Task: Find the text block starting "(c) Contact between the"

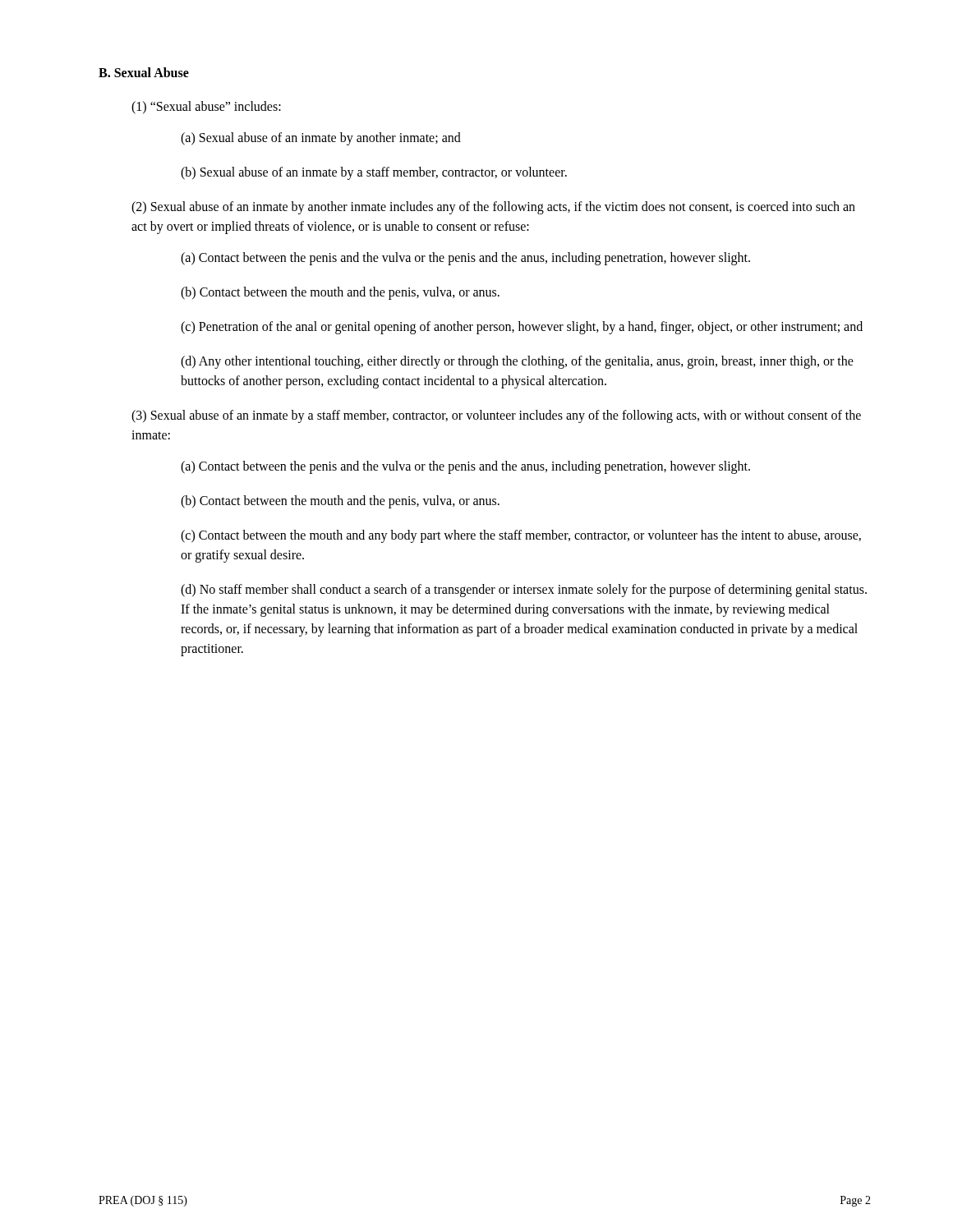Action: click(x=521, y=545)
